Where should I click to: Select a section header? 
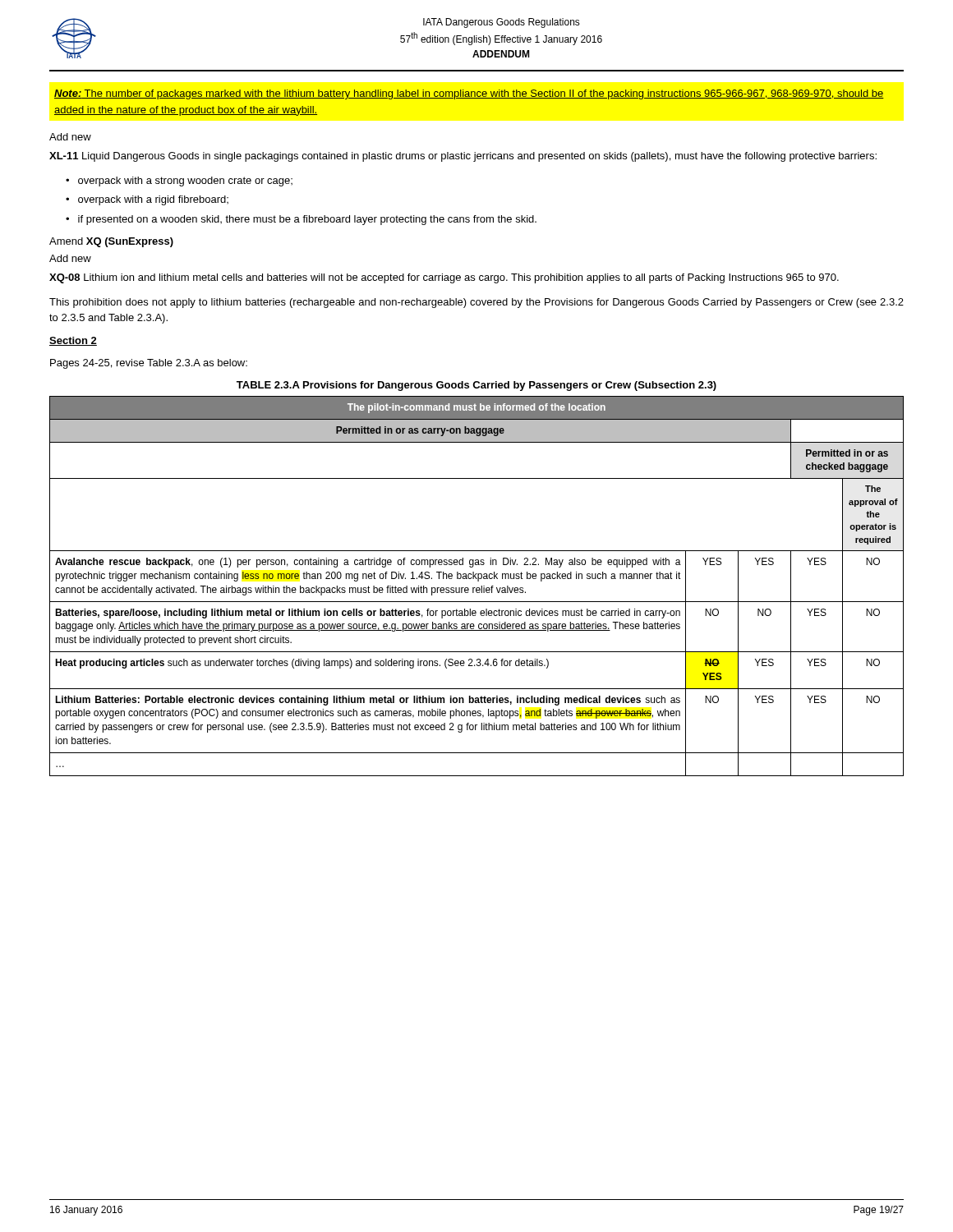(x=73, y=340)
